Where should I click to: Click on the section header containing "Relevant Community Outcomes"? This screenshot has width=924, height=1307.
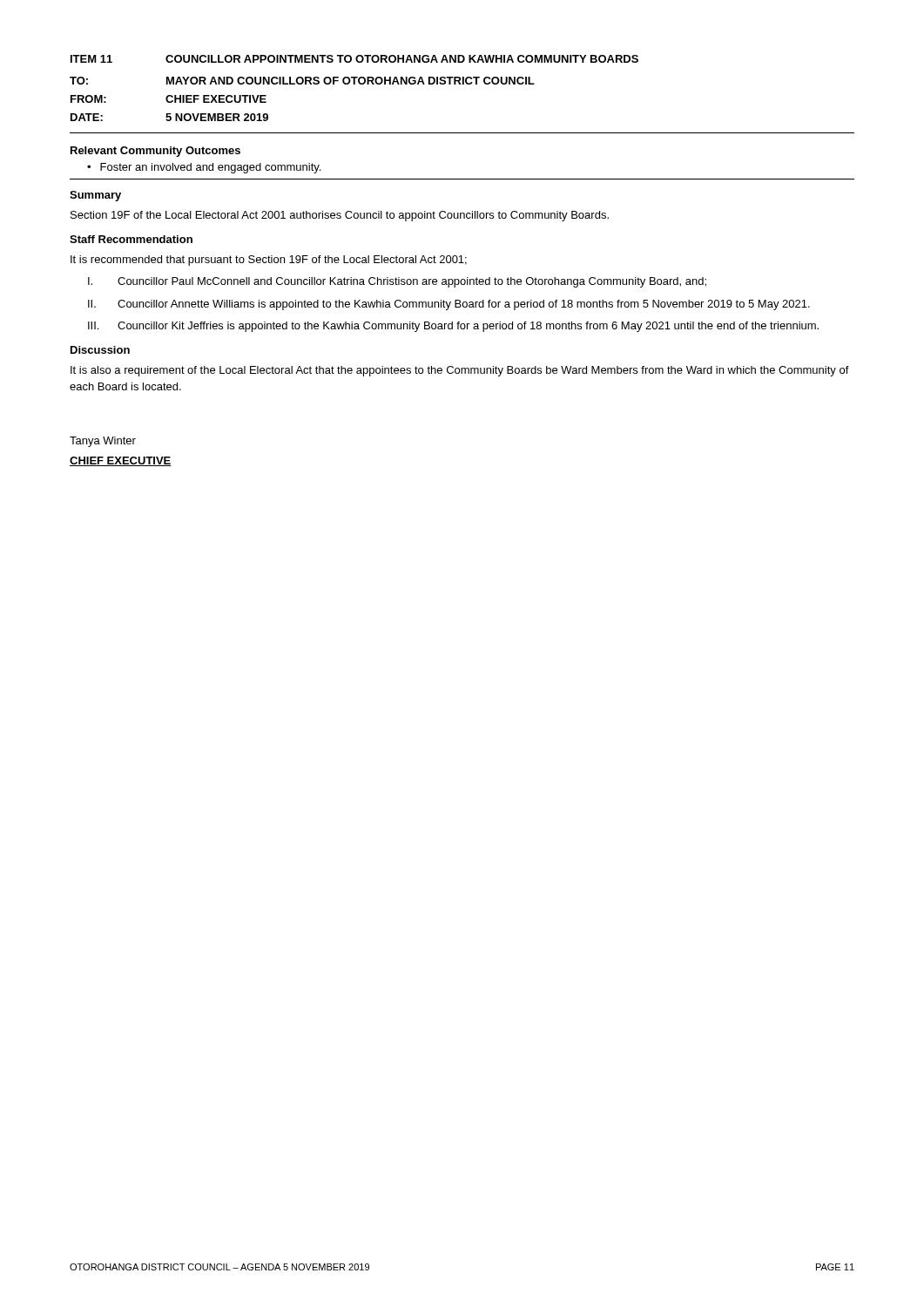(155, 150)
